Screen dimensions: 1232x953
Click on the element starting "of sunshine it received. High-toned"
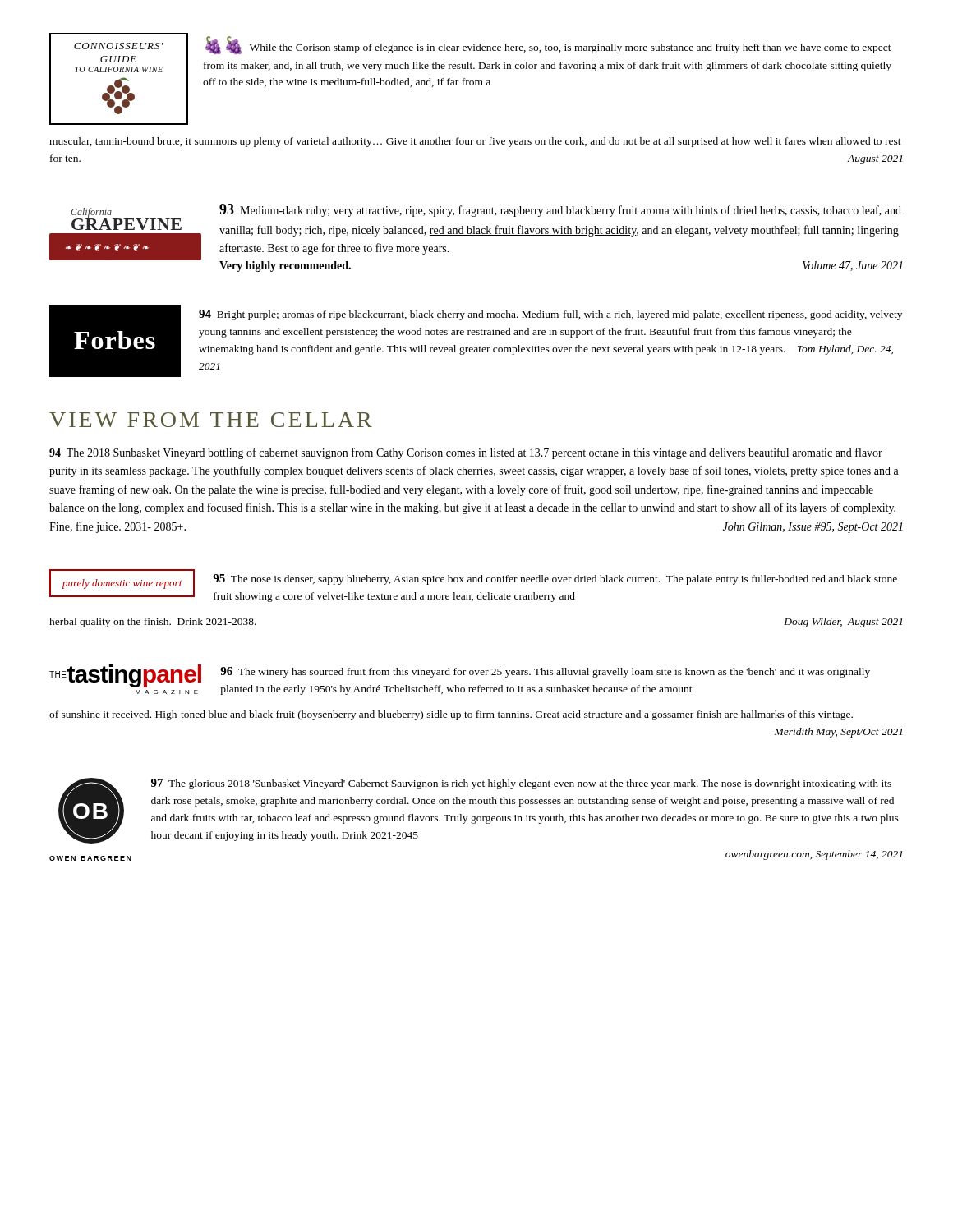click(476, 725)
